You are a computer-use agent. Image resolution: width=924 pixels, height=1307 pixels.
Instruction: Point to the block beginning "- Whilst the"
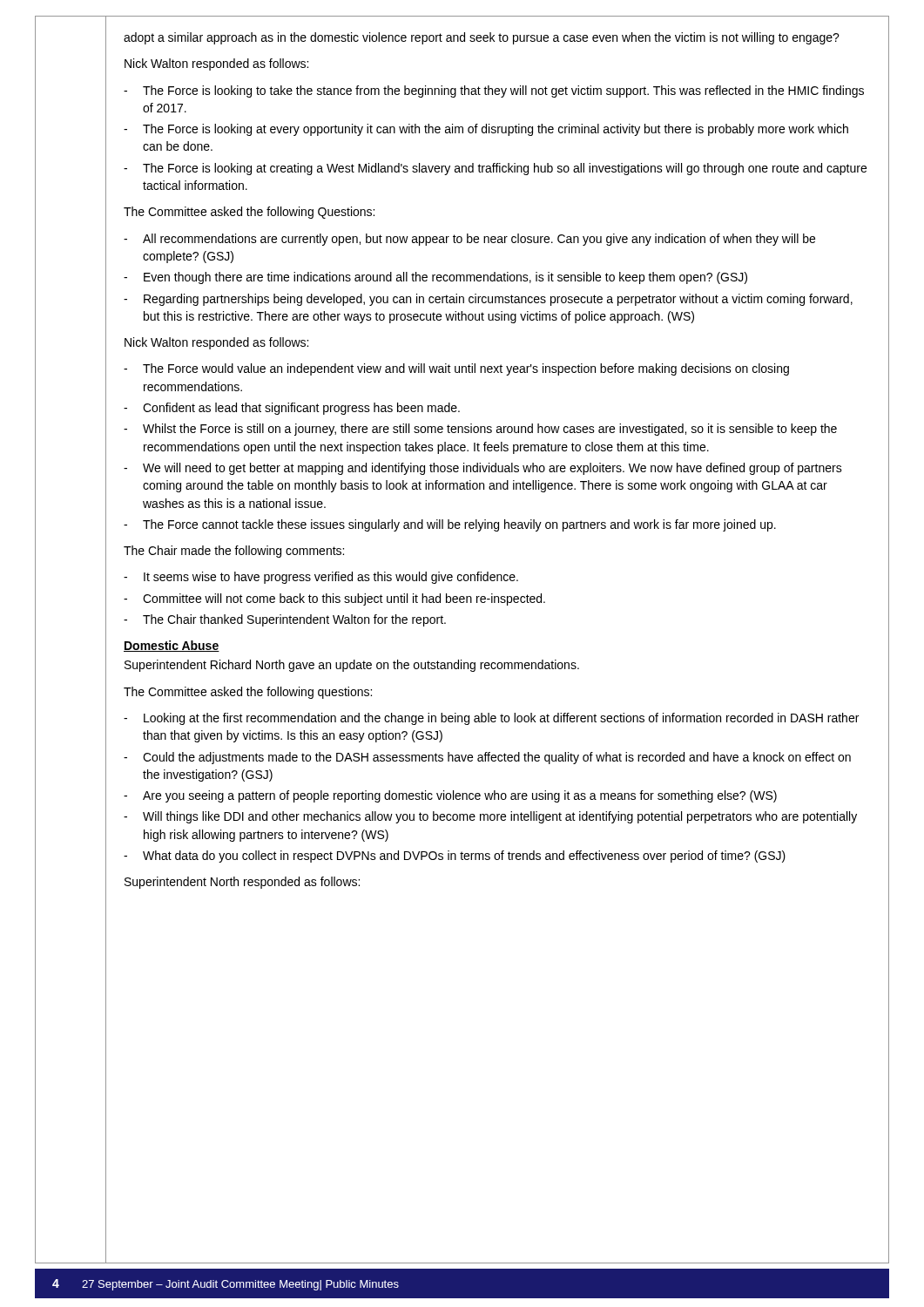(x=497, y=438)
